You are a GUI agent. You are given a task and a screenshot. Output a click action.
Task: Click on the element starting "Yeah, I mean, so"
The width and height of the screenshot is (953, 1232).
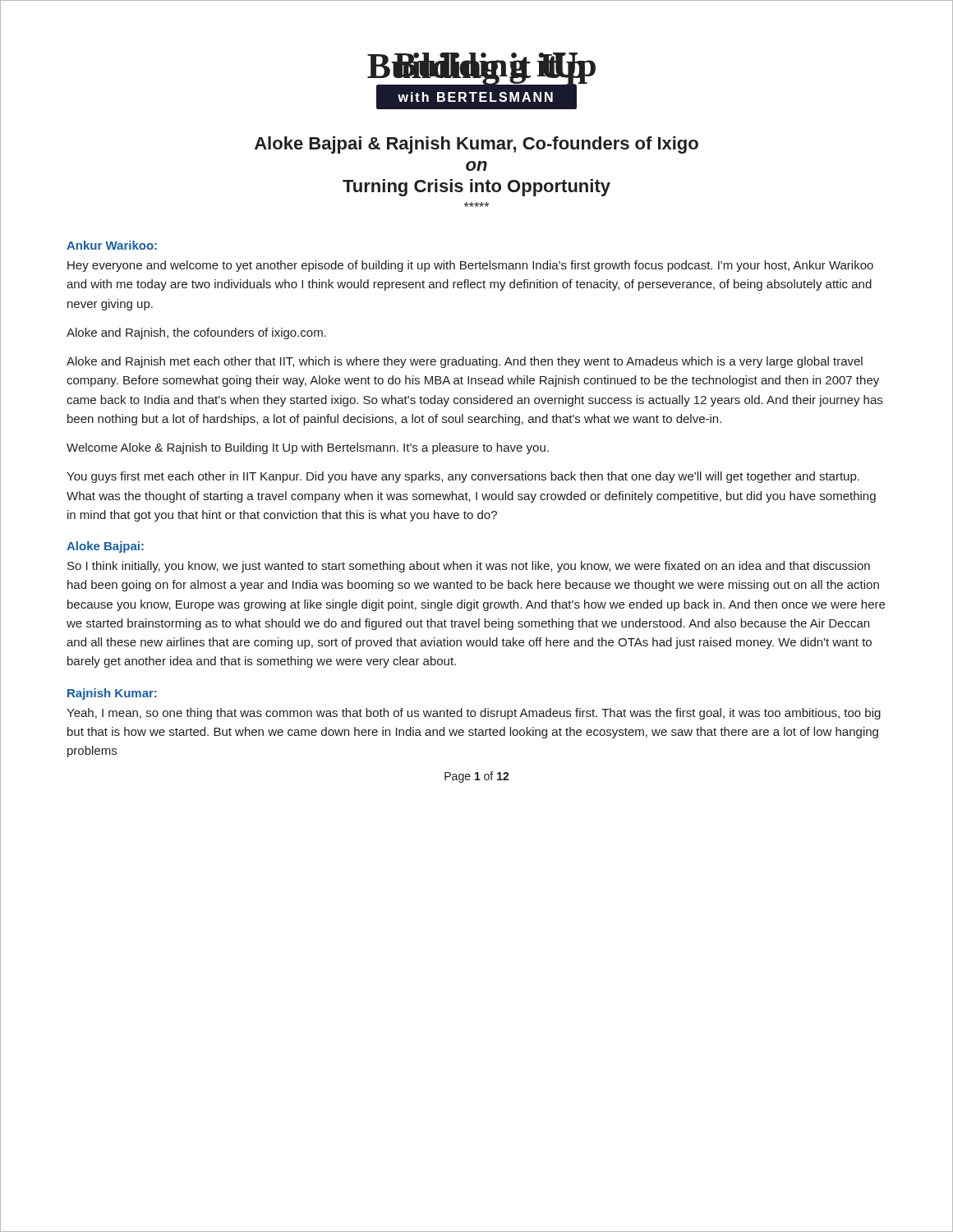474,731
